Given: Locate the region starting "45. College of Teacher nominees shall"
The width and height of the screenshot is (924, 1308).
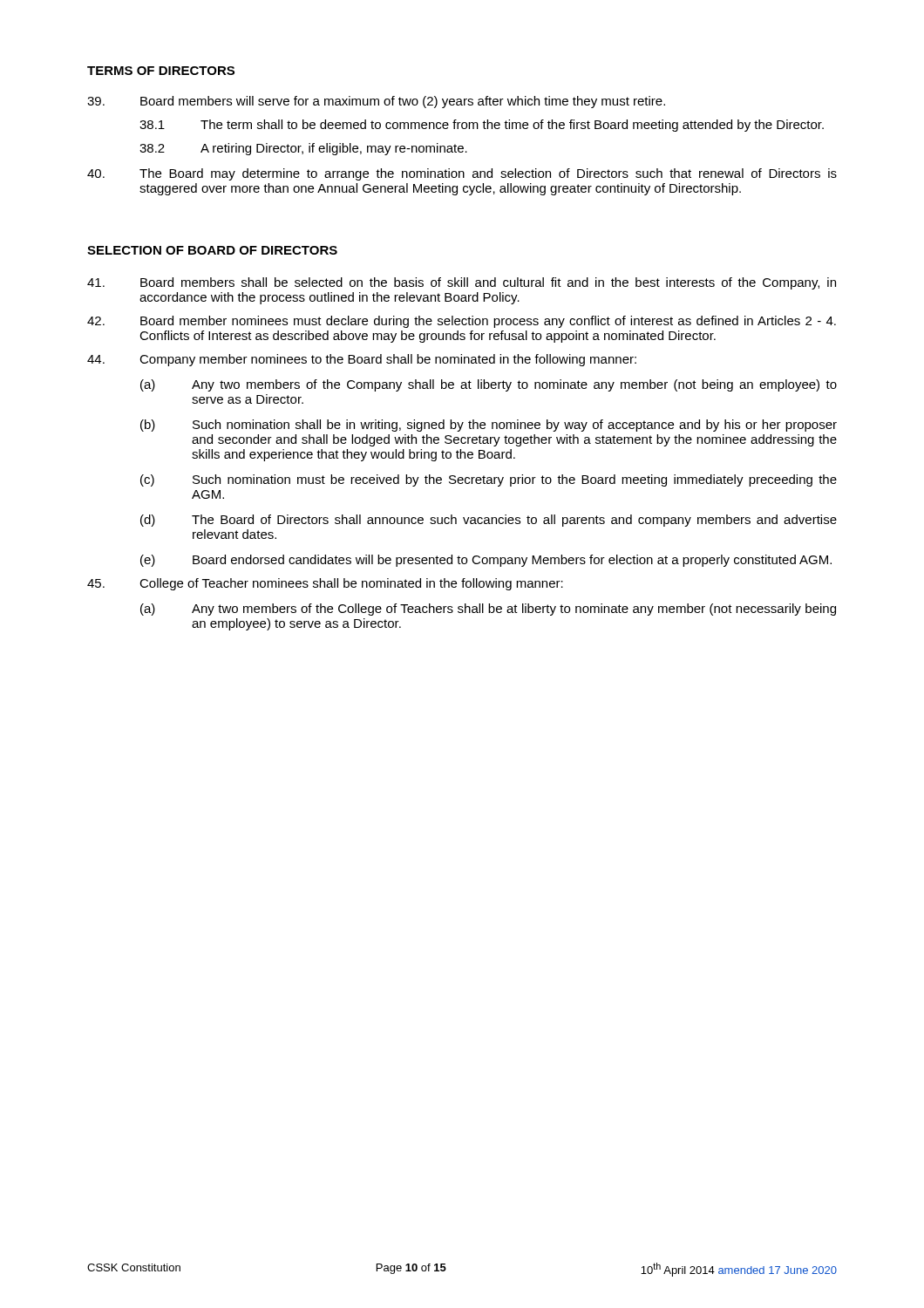Looking at the screenshot, I should [462, 605].
